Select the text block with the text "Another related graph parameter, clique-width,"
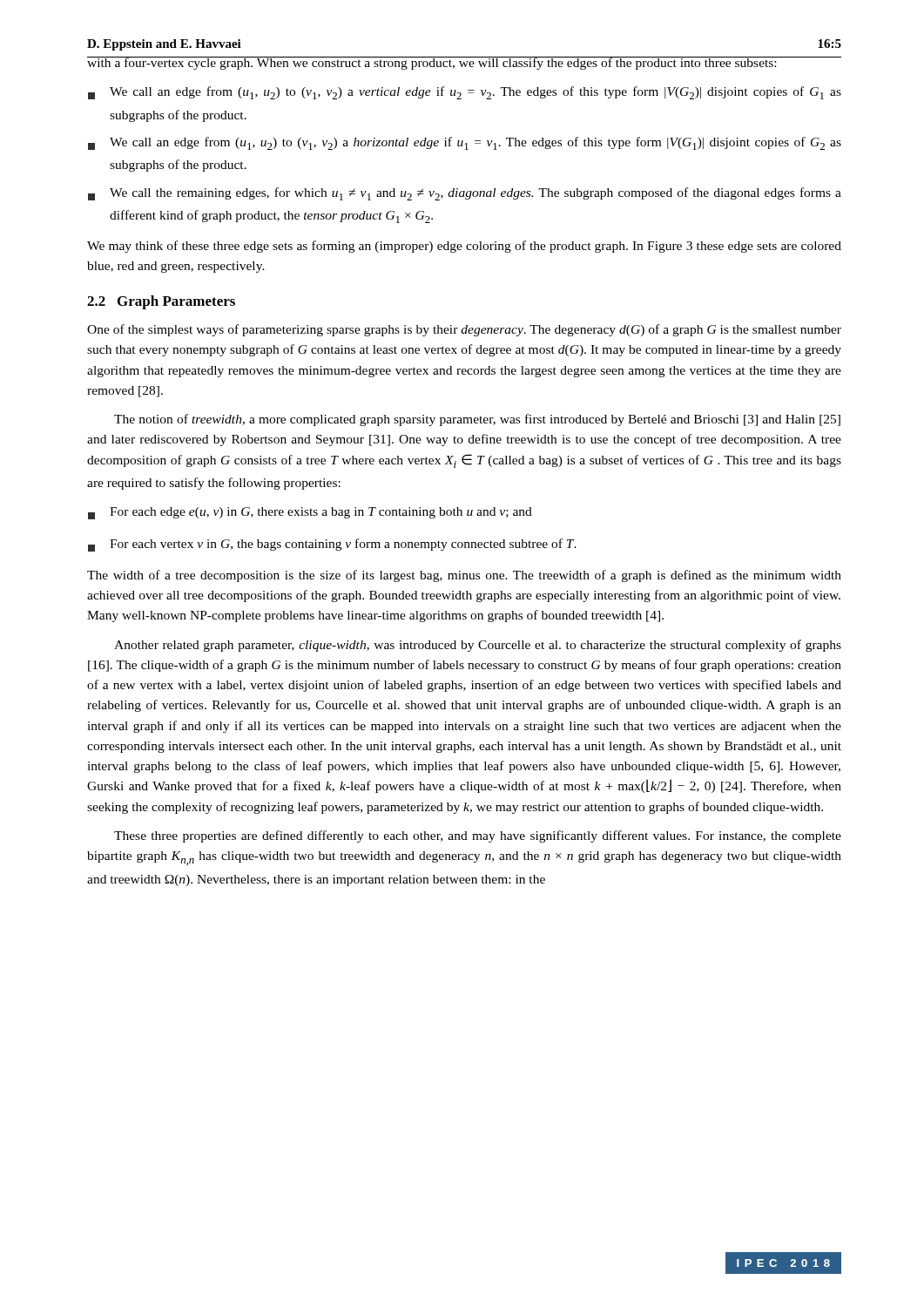This screenshot has width=924, height=1307. tap(464, 725)
